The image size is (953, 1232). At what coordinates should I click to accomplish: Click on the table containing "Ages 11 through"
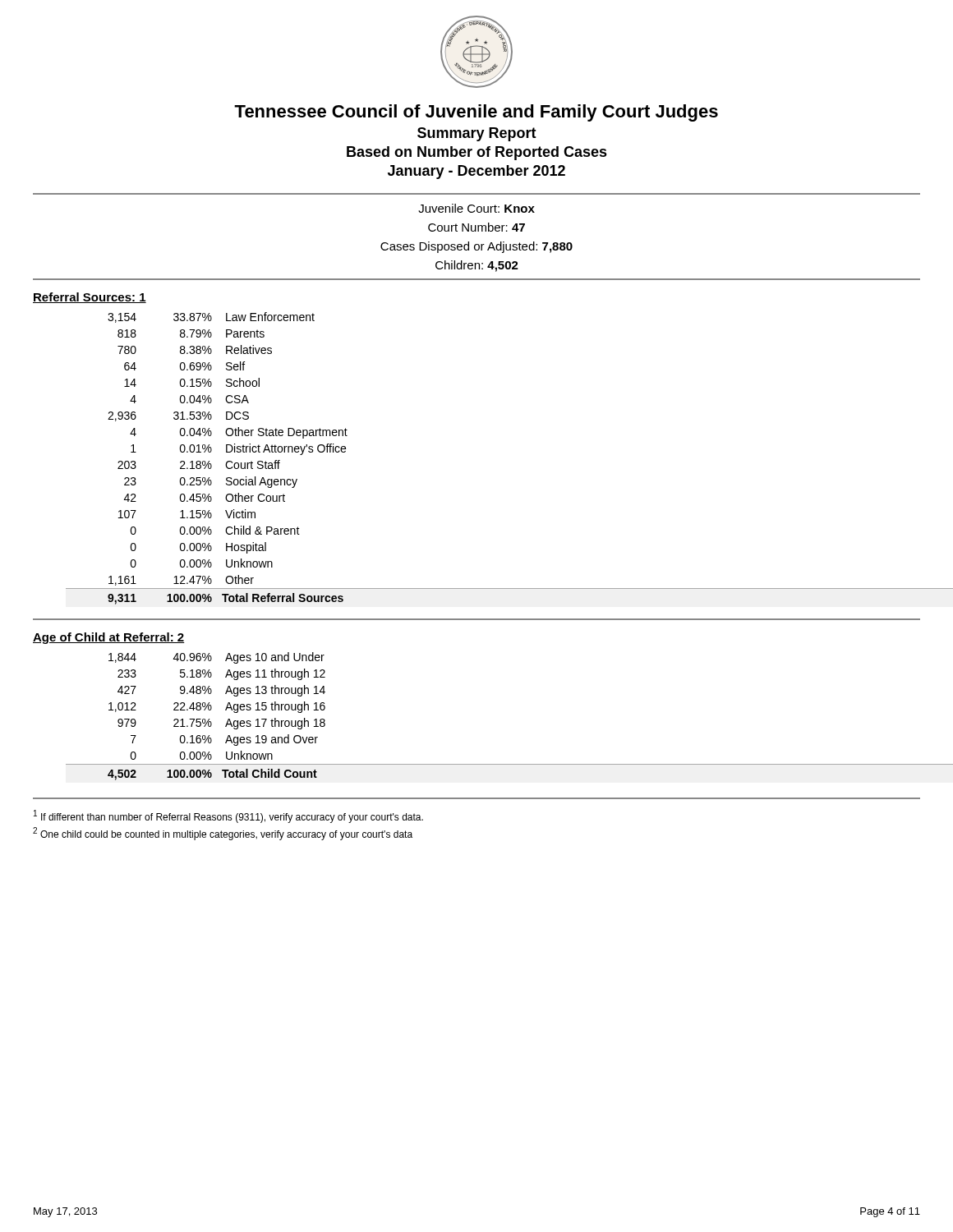click(476, 716)
